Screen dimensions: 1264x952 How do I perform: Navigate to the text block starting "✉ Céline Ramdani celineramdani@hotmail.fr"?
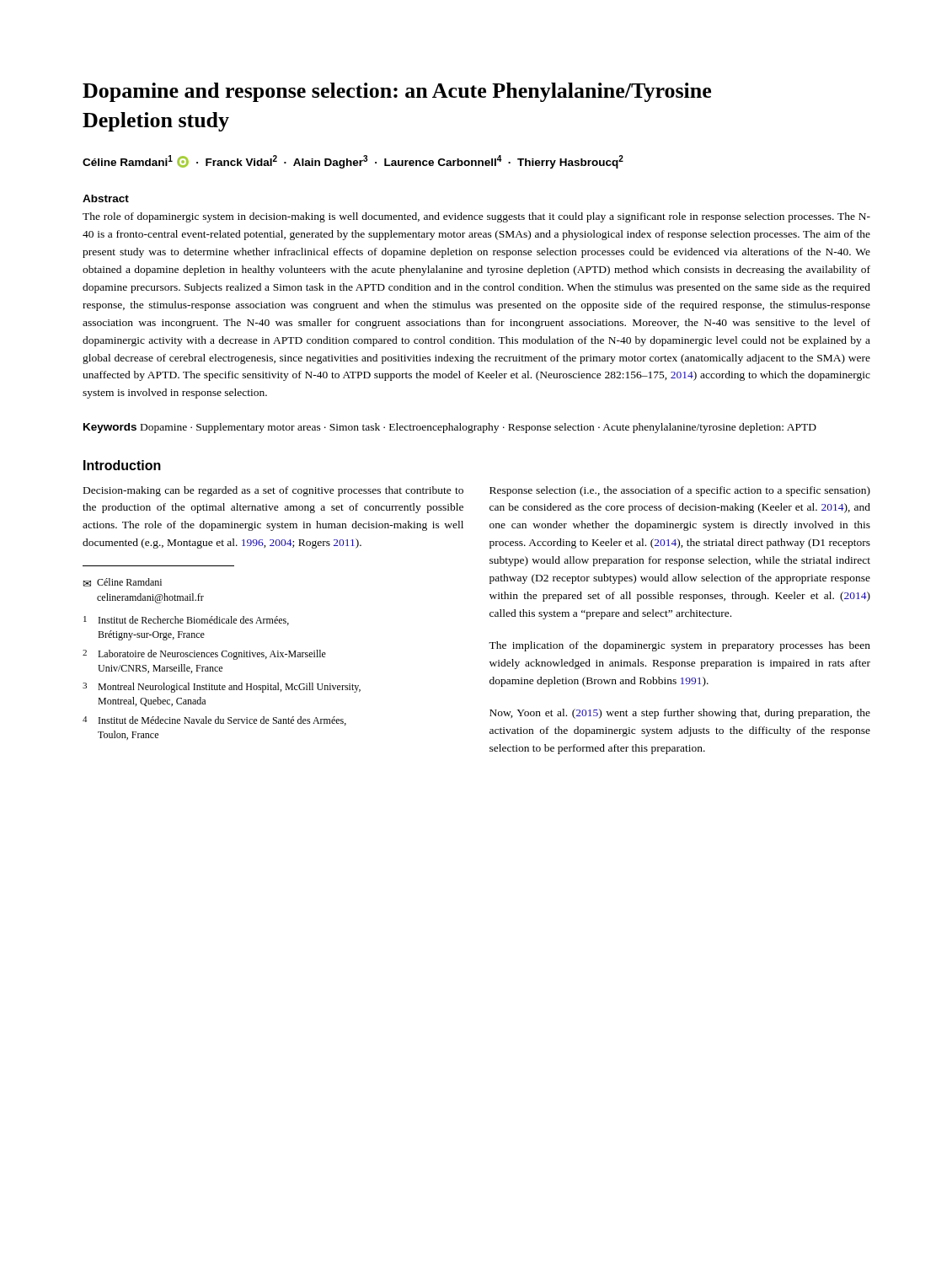click(x=143, y=590)
